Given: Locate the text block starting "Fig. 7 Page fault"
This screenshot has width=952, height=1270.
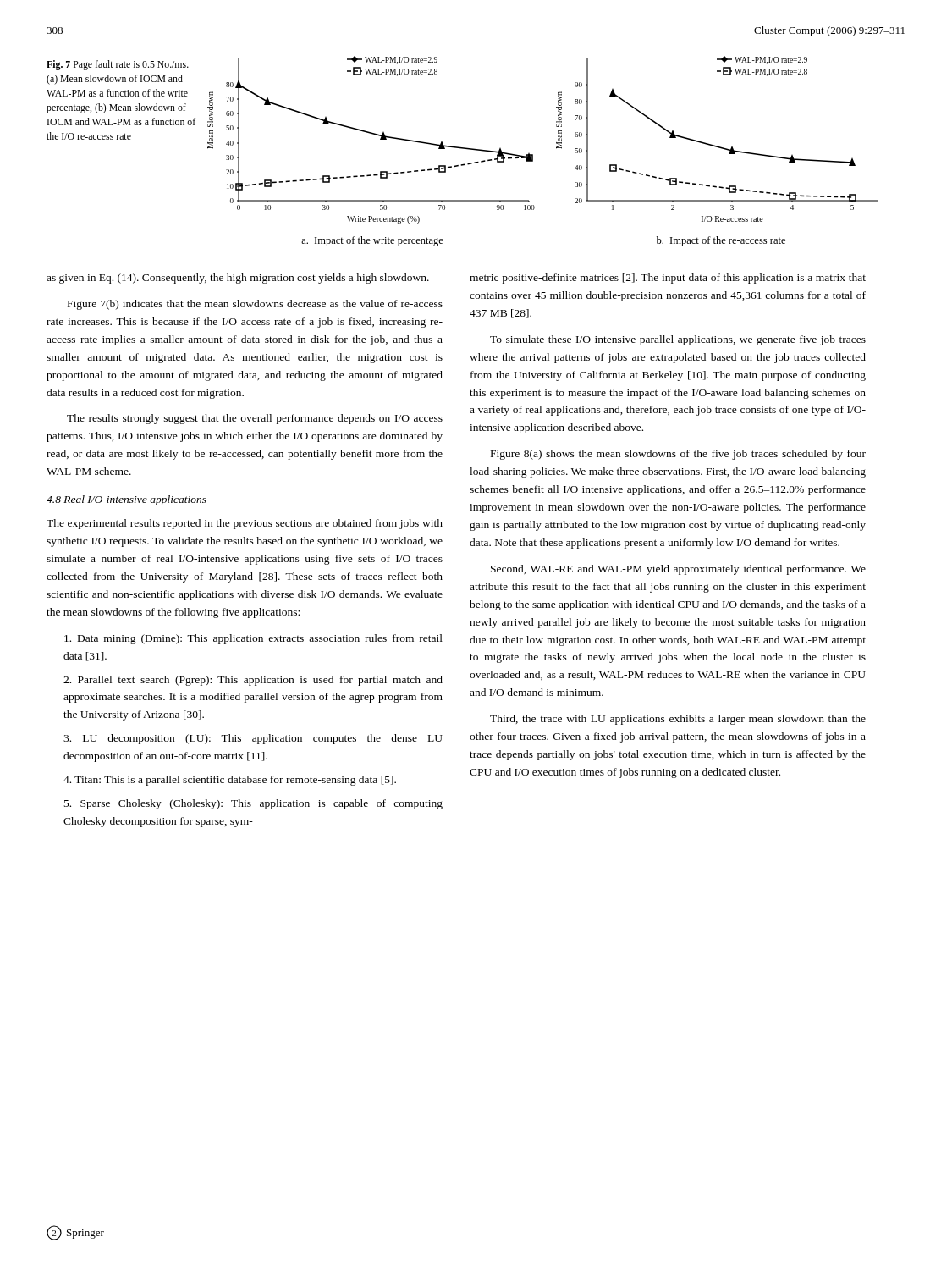Looking at the screenshot, I should point(121,101).
